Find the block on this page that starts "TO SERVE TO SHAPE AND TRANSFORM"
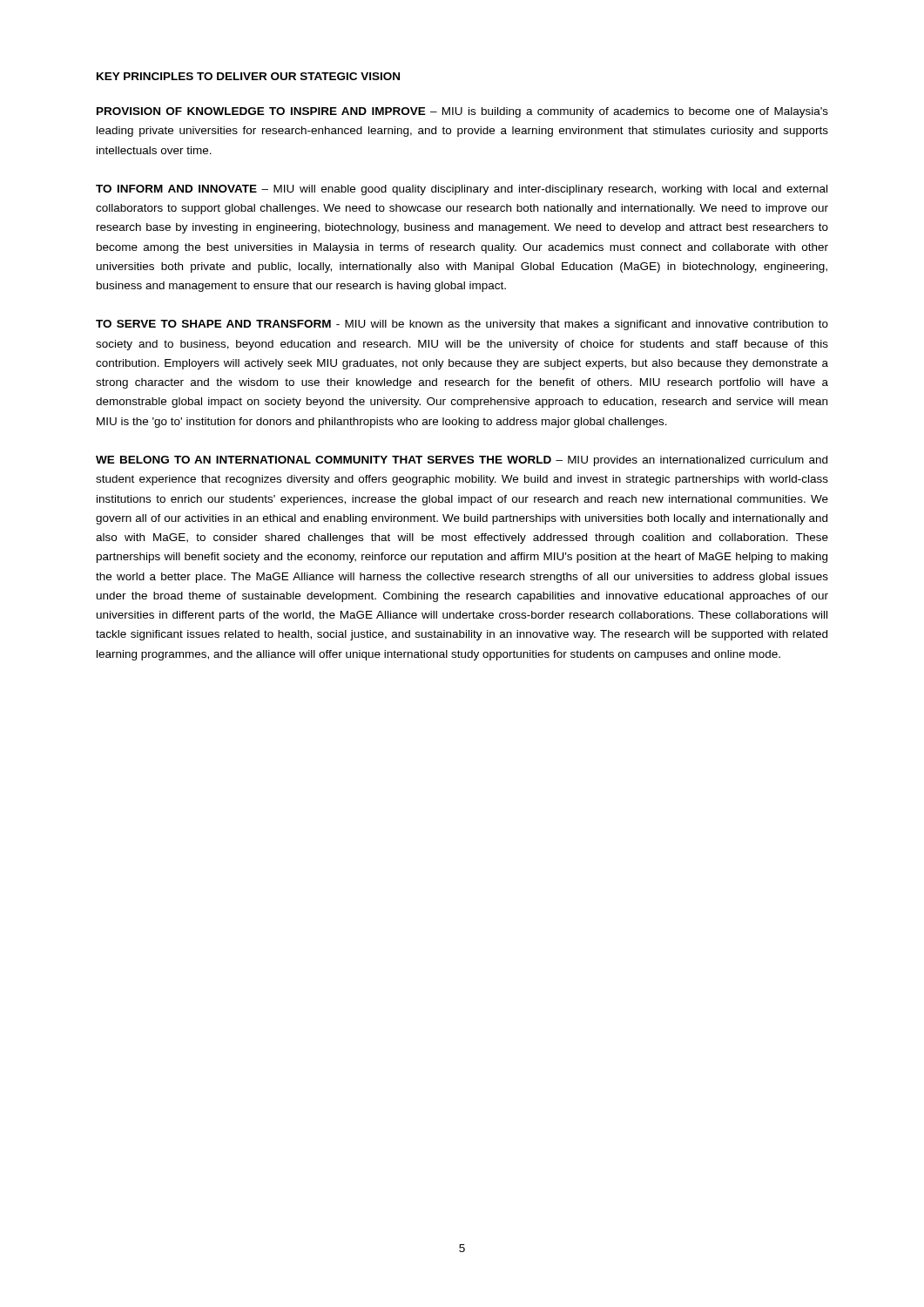The image size is (924, 1307). click(x=462, y=372)
